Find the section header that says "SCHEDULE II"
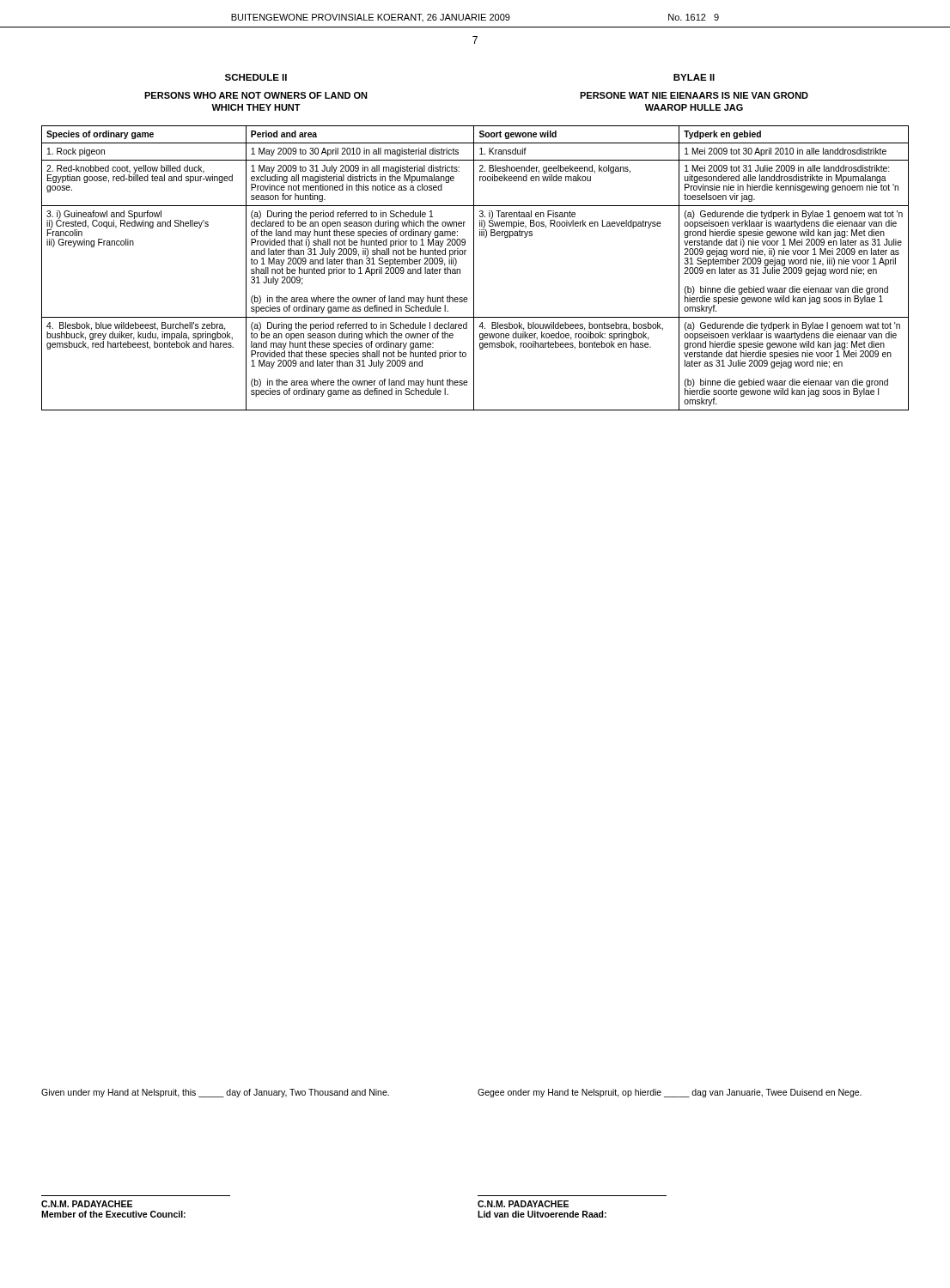The width and height of the screenshot is (950, 1288). click(256, 77)
